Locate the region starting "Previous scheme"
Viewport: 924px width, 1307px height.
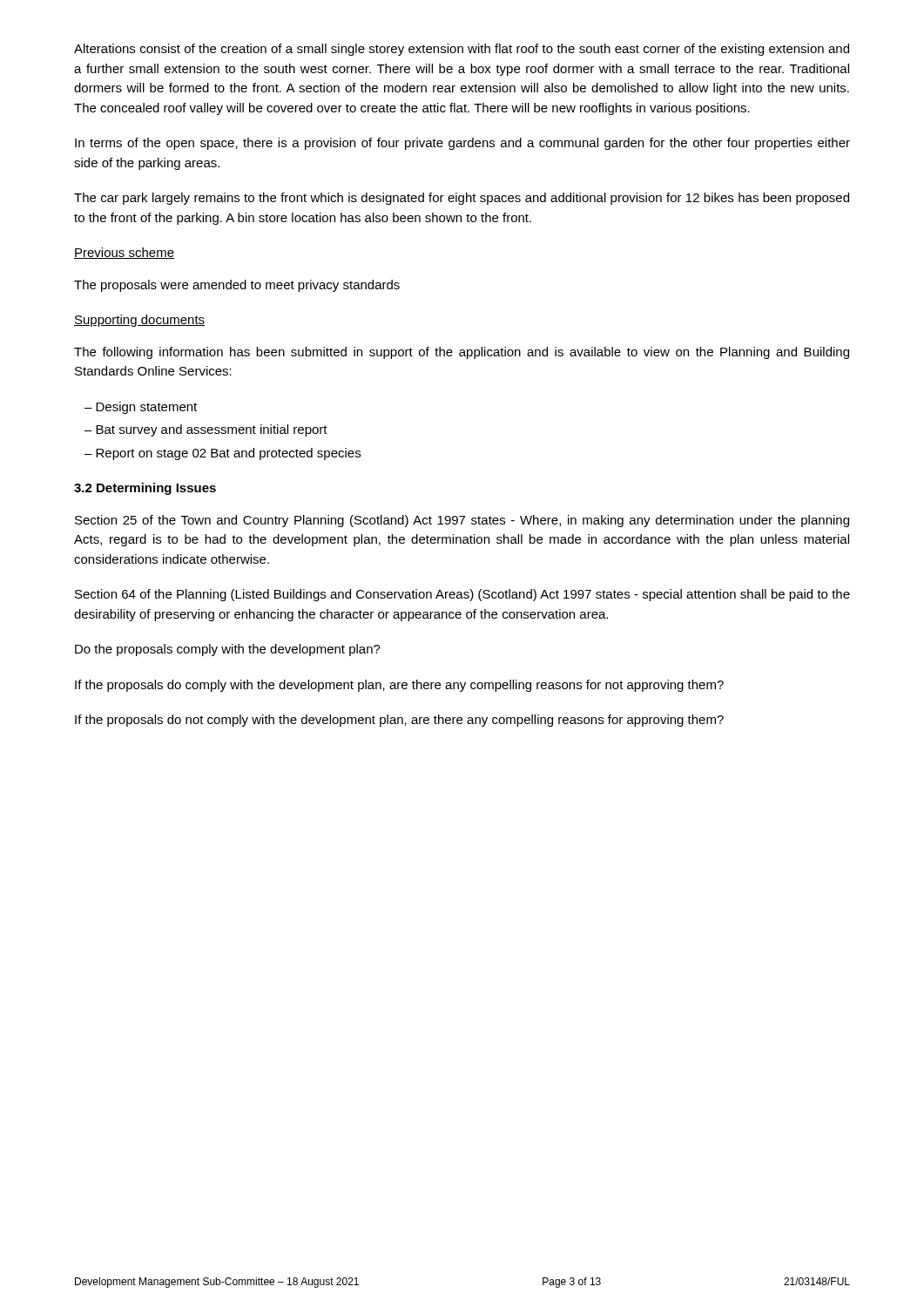(124, 253)
